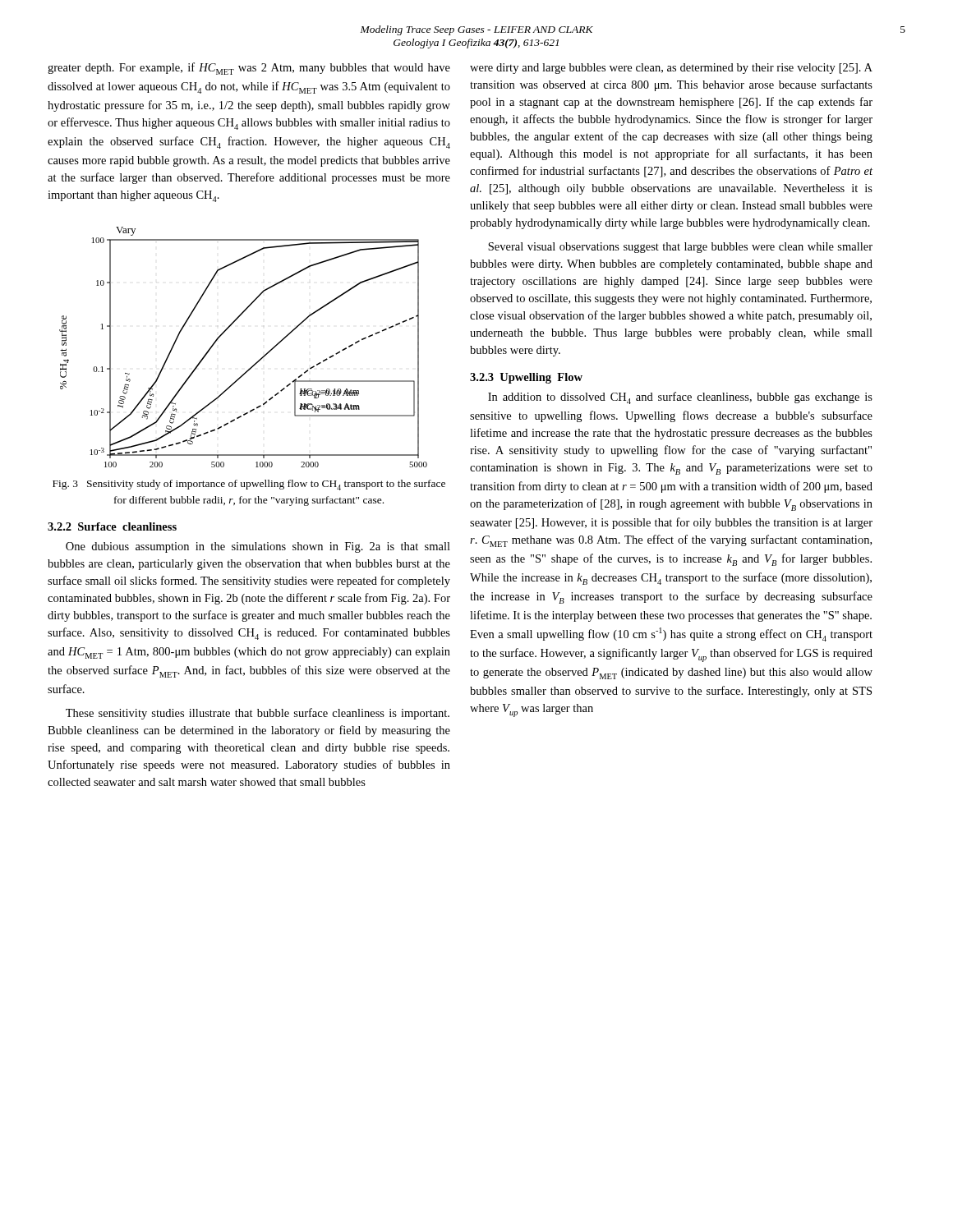Locate the section header containing "3.2.3 Upwelling Flow"
This screenshot has height=1232, width=953.
coord(526,377)
